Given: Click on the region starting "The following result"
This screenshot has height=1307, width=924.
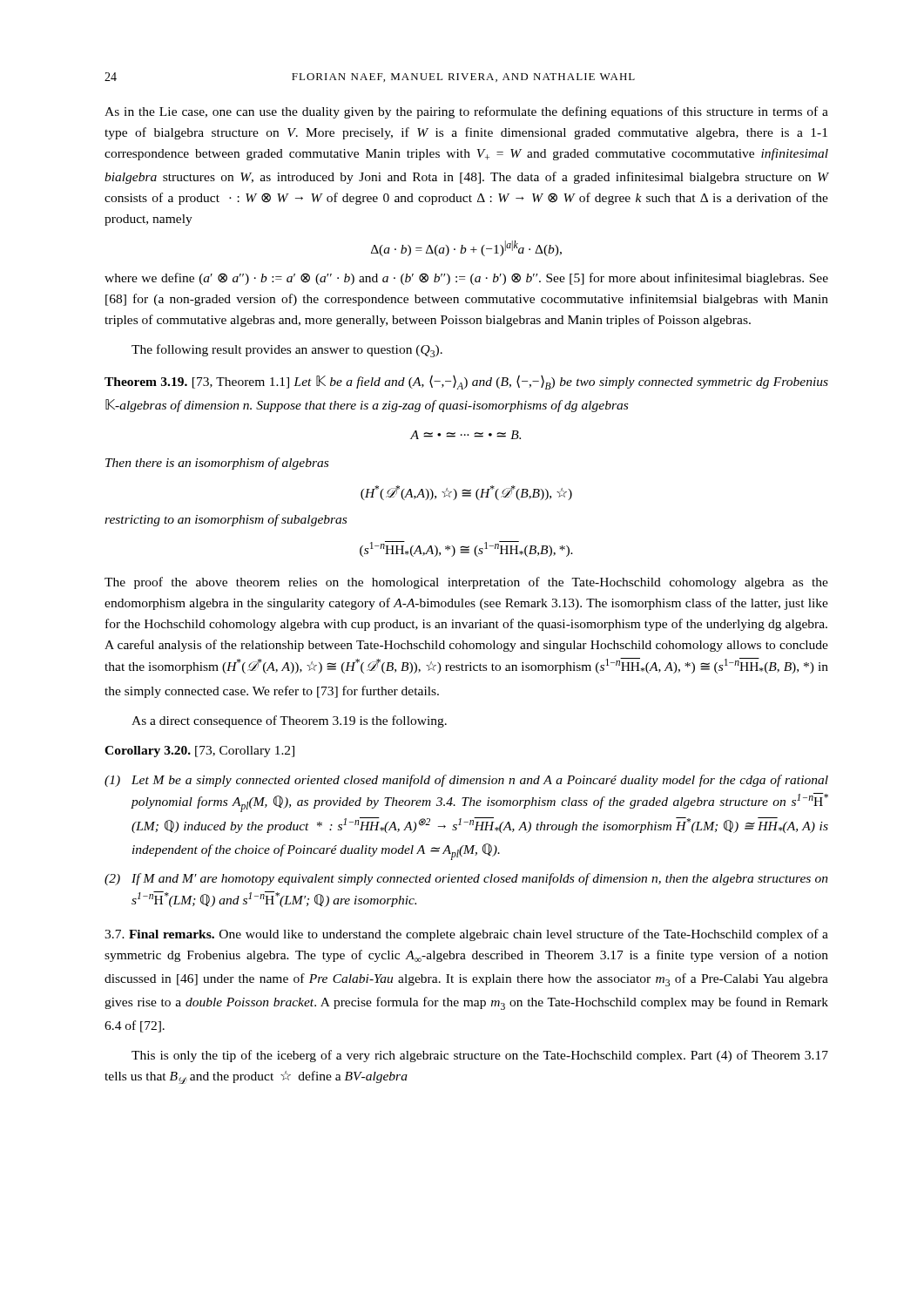Looking at the screenshot, I should pos(287,351).
